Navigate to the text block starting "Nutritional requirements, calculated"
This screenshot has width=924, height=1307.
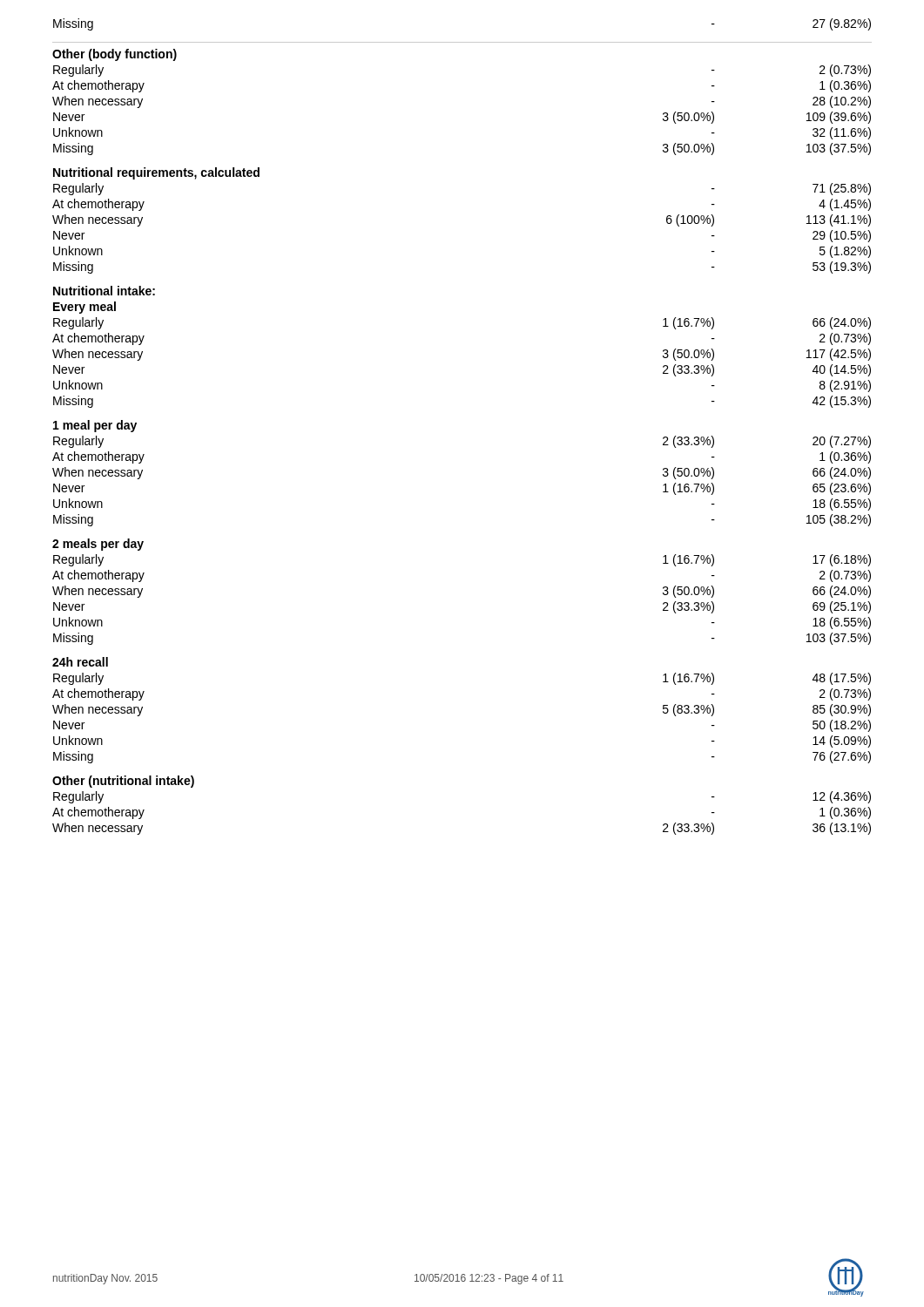tap(156, 173)
